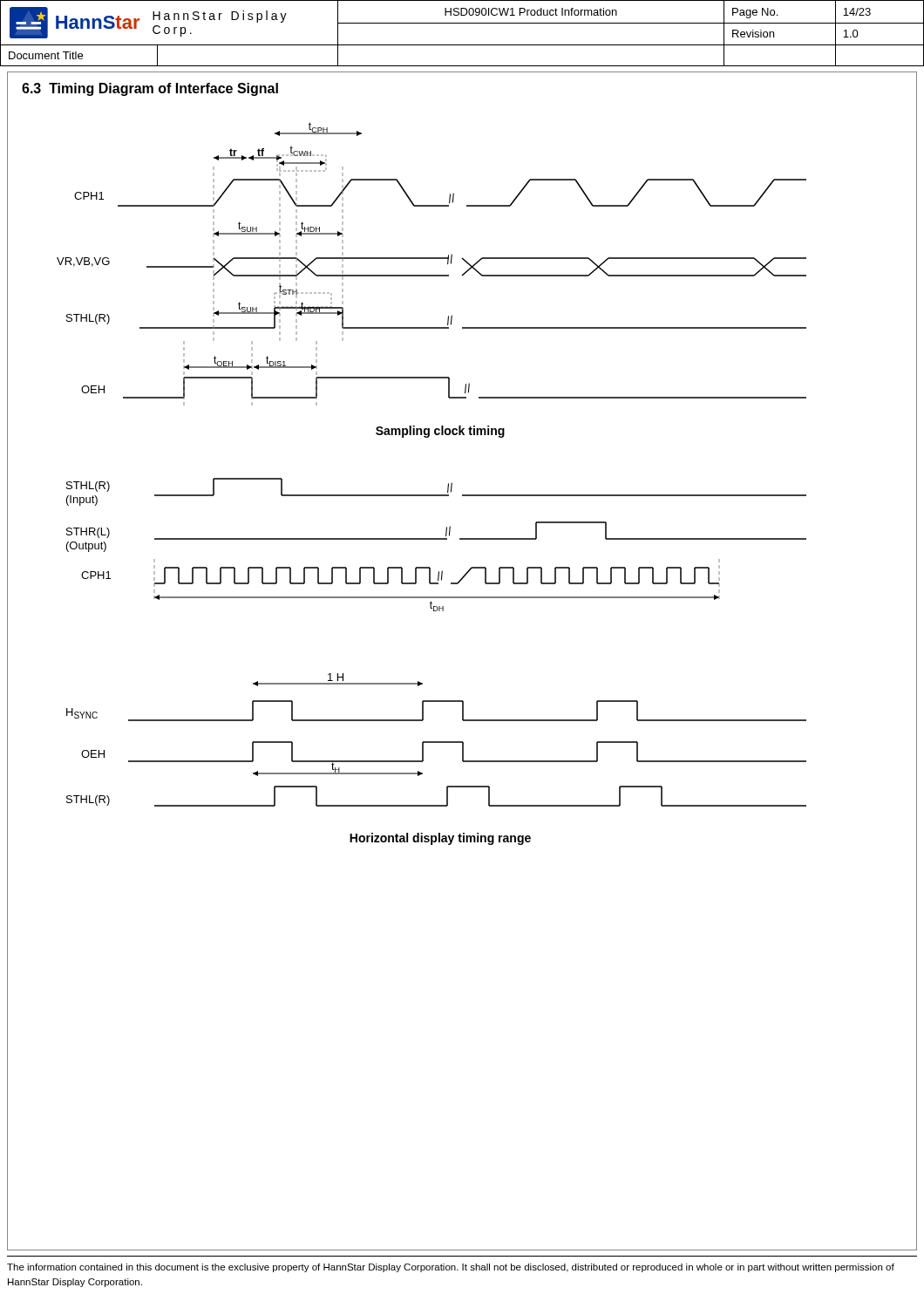924x1308 pixels.
Task: Find the engineering diagram
Action: 440,633
